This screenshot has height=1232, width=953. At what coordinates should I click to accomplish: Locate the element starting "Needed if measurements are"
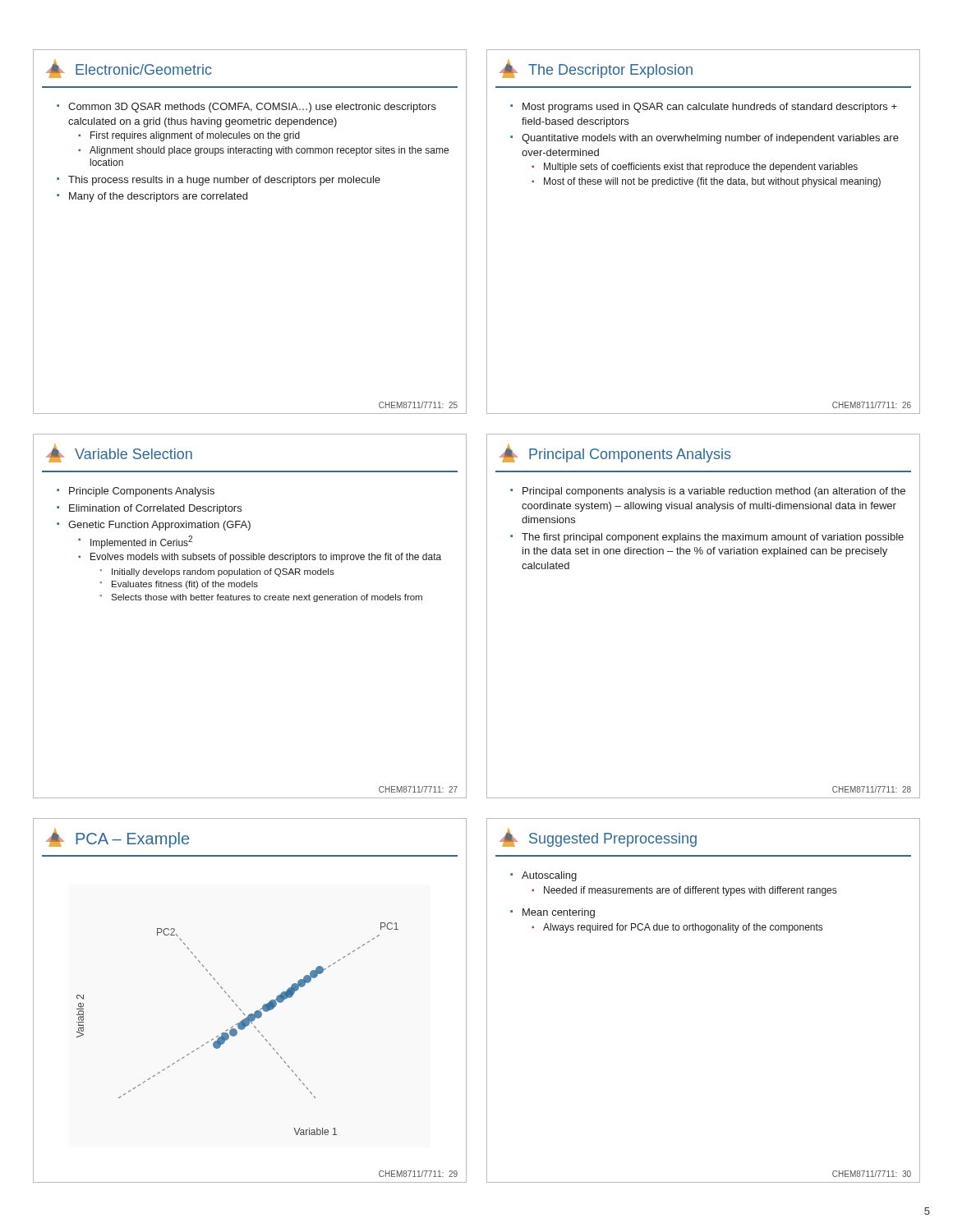[x=690, y=890]
